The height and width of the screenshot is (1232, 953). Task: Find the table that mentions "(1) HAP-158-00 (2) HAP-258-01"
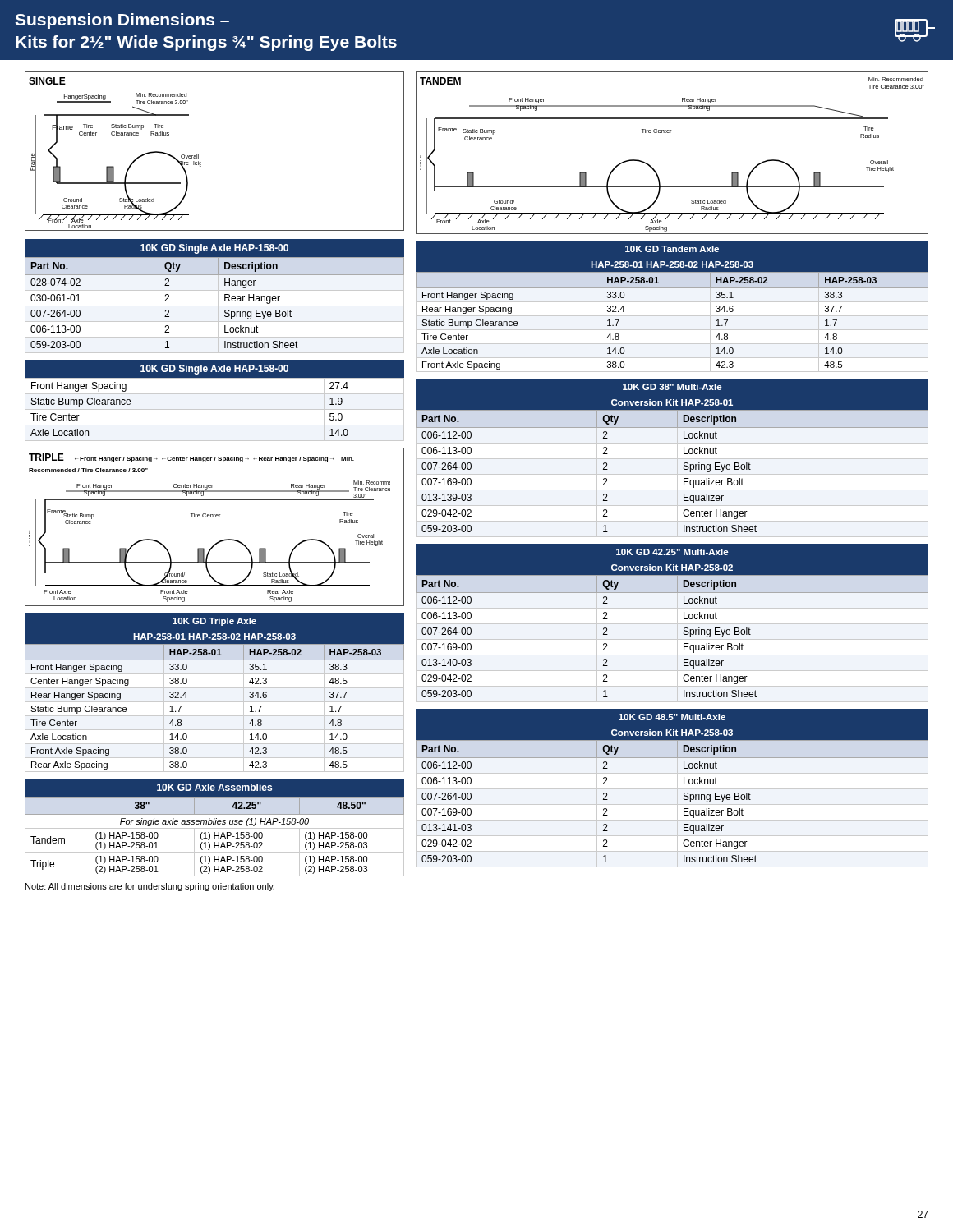214,836
